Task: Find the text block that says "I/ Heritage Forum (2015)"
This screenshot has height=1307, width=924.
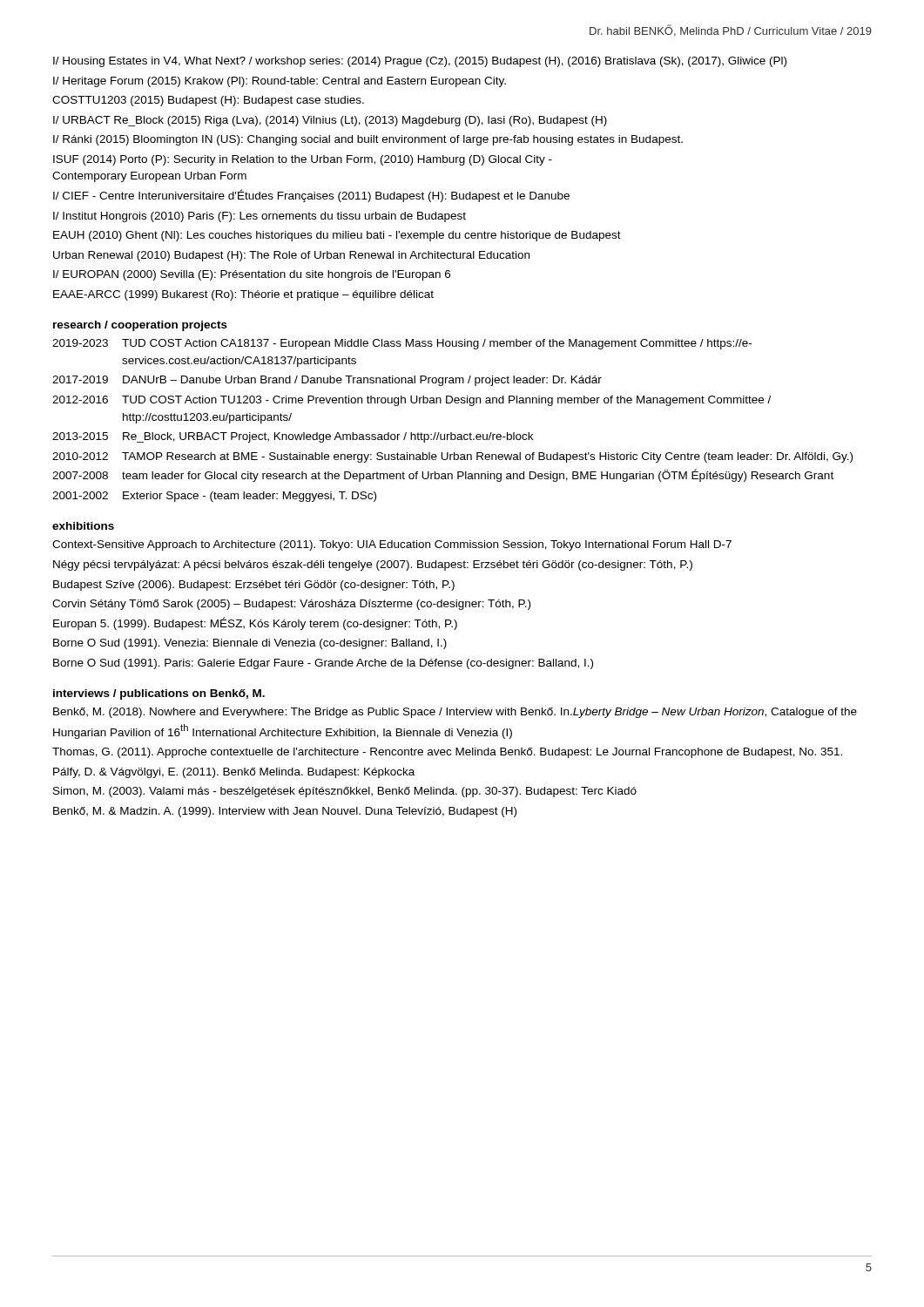Action: point(280,80)
